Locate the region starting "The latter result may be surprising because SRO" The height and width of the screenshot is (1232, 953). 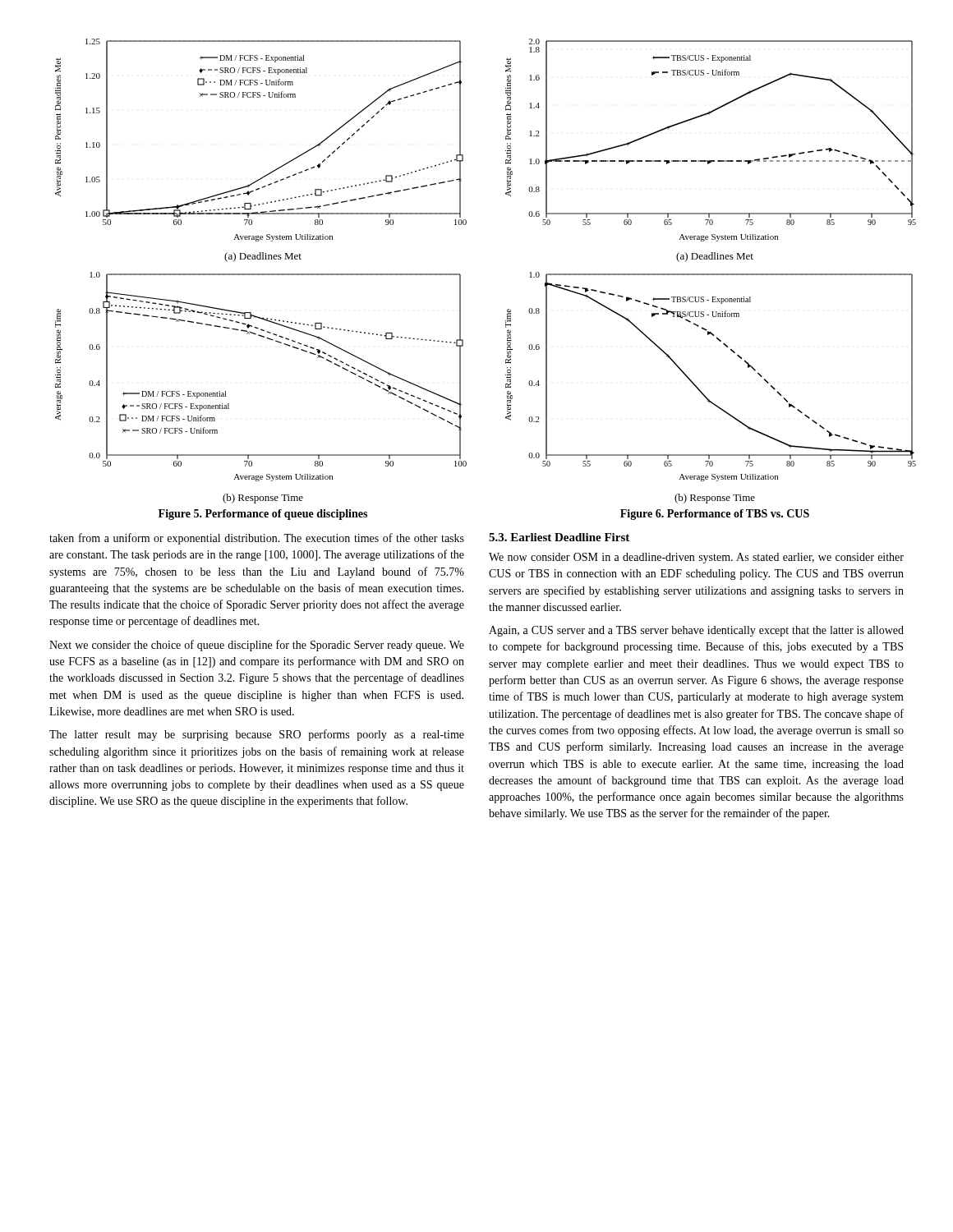point(257,768)
